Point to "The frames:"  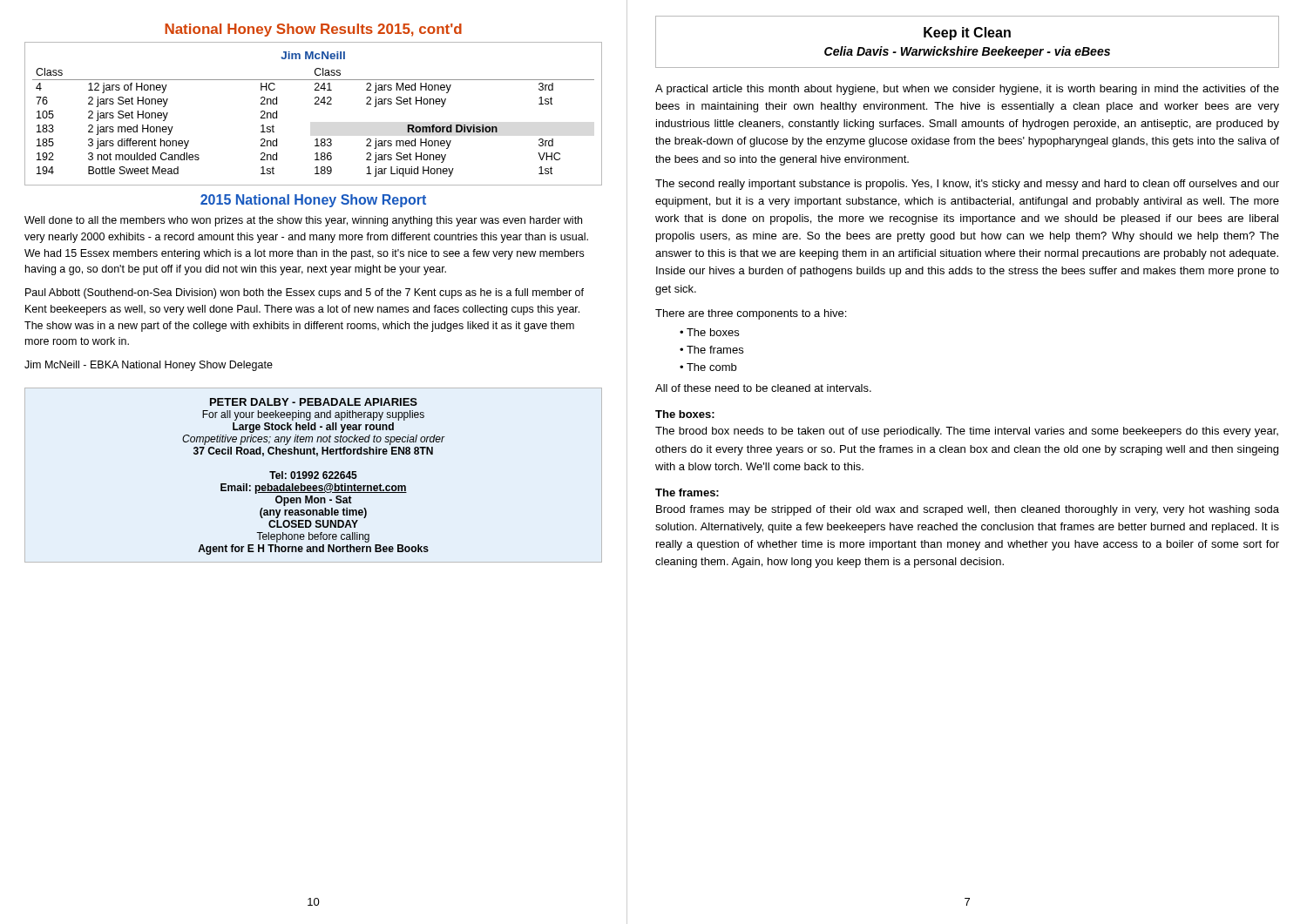pyautogui.click(x=687, y=492)
